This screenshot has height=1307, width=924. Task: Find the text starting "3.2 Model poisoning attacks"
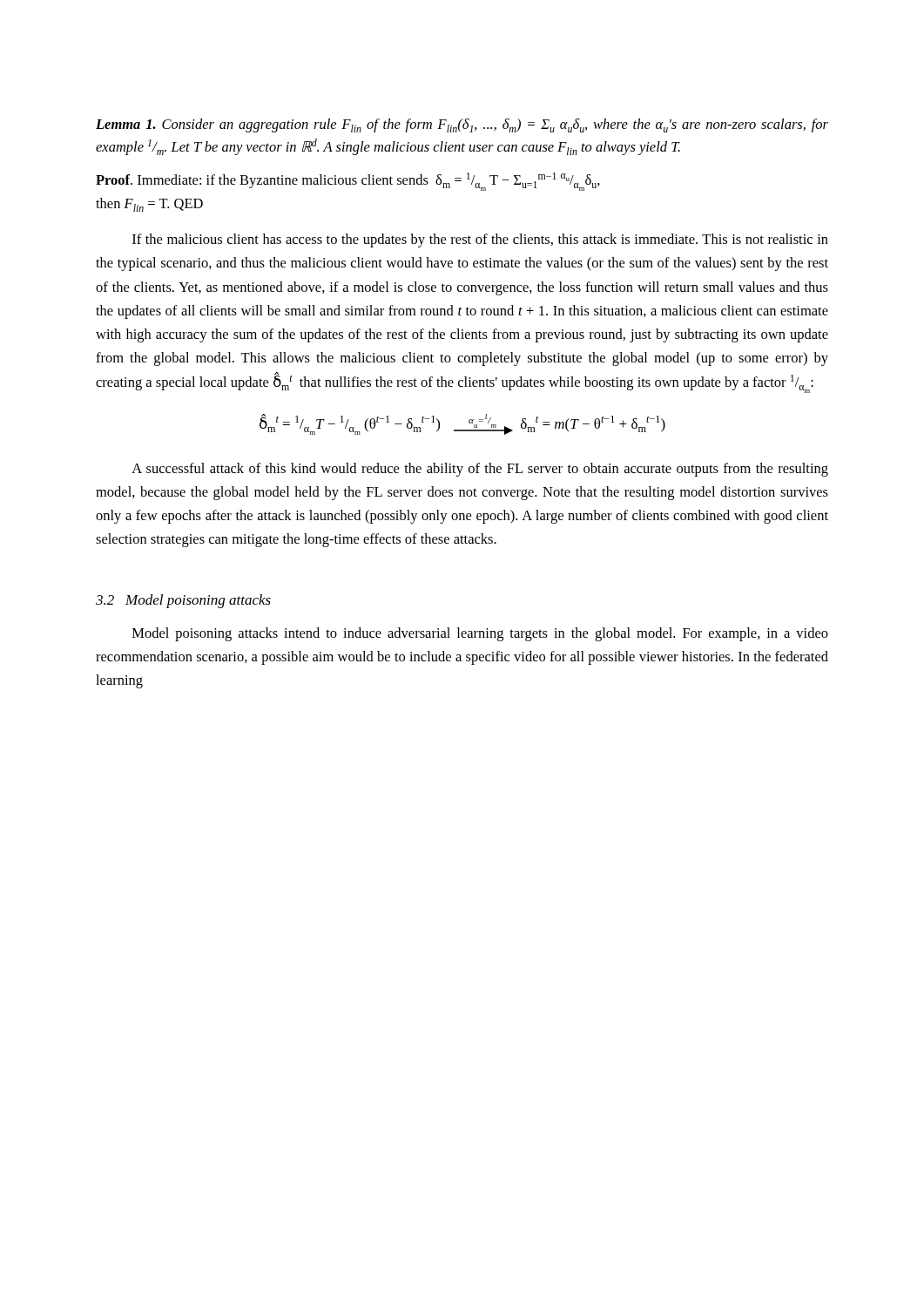tap(183, 600)
